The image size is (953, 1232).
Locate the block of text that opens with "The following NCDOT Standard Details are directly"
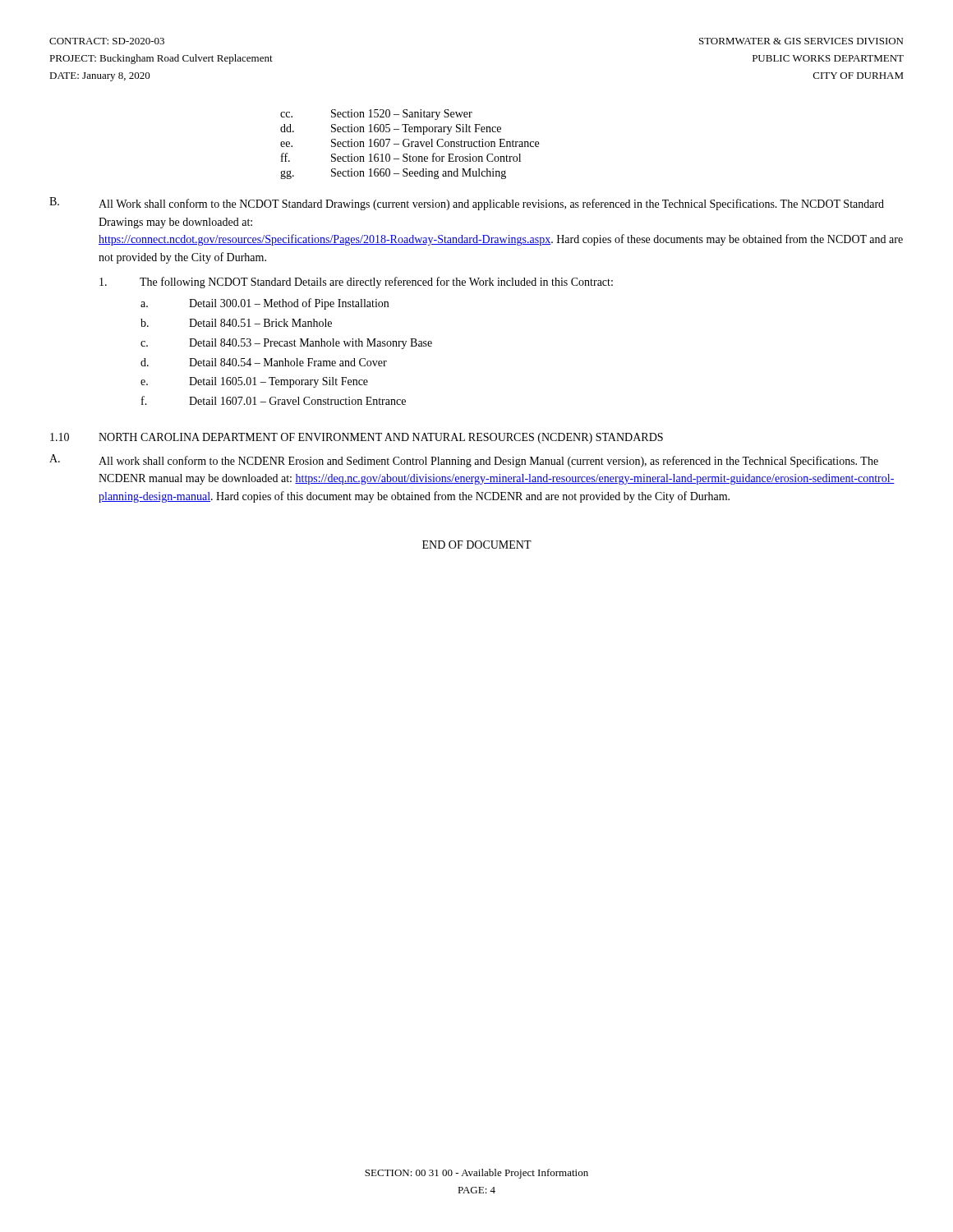377,282
